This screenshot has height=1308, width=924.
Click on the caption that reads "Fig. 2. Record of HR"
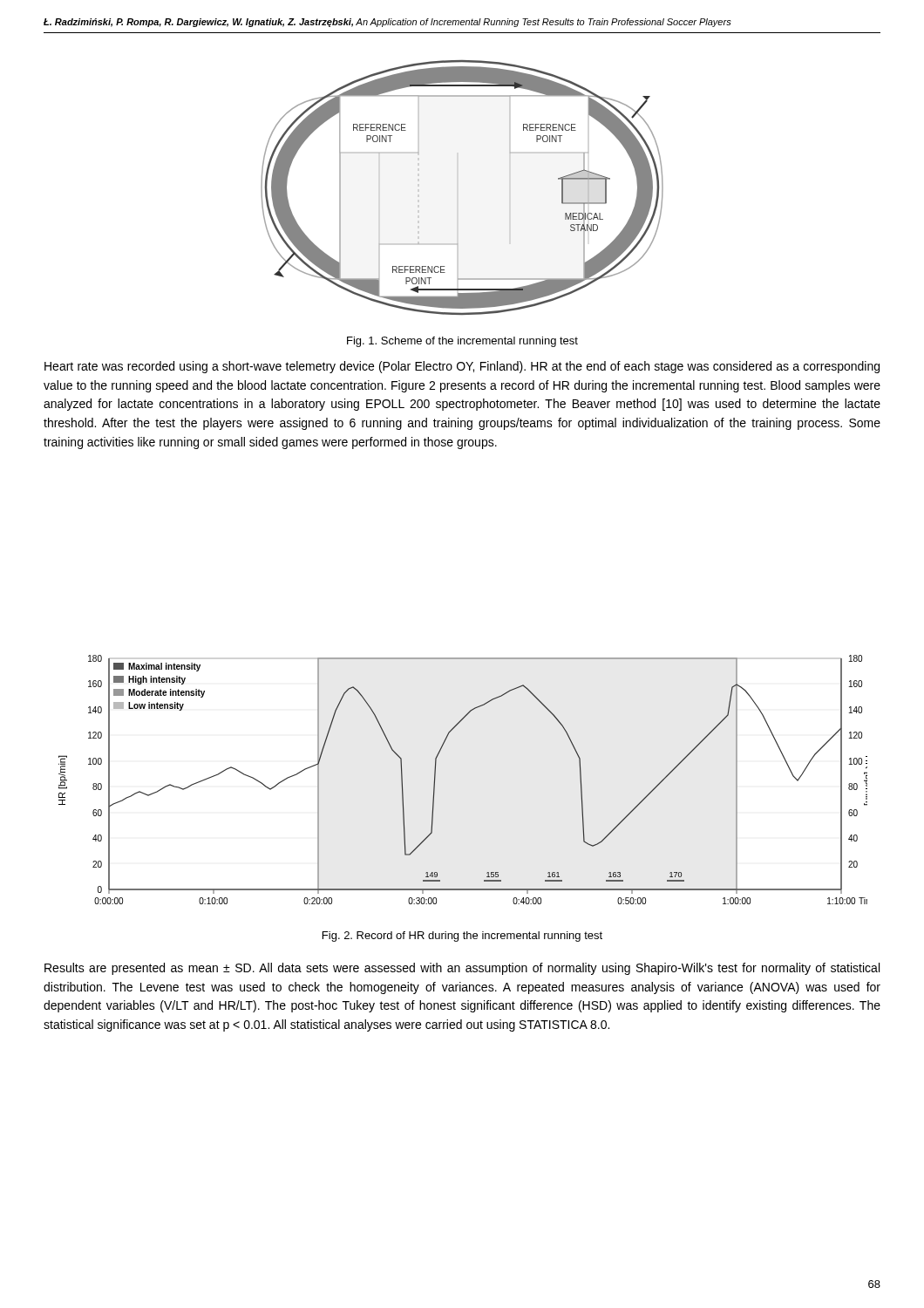click(x=462, y=935)
